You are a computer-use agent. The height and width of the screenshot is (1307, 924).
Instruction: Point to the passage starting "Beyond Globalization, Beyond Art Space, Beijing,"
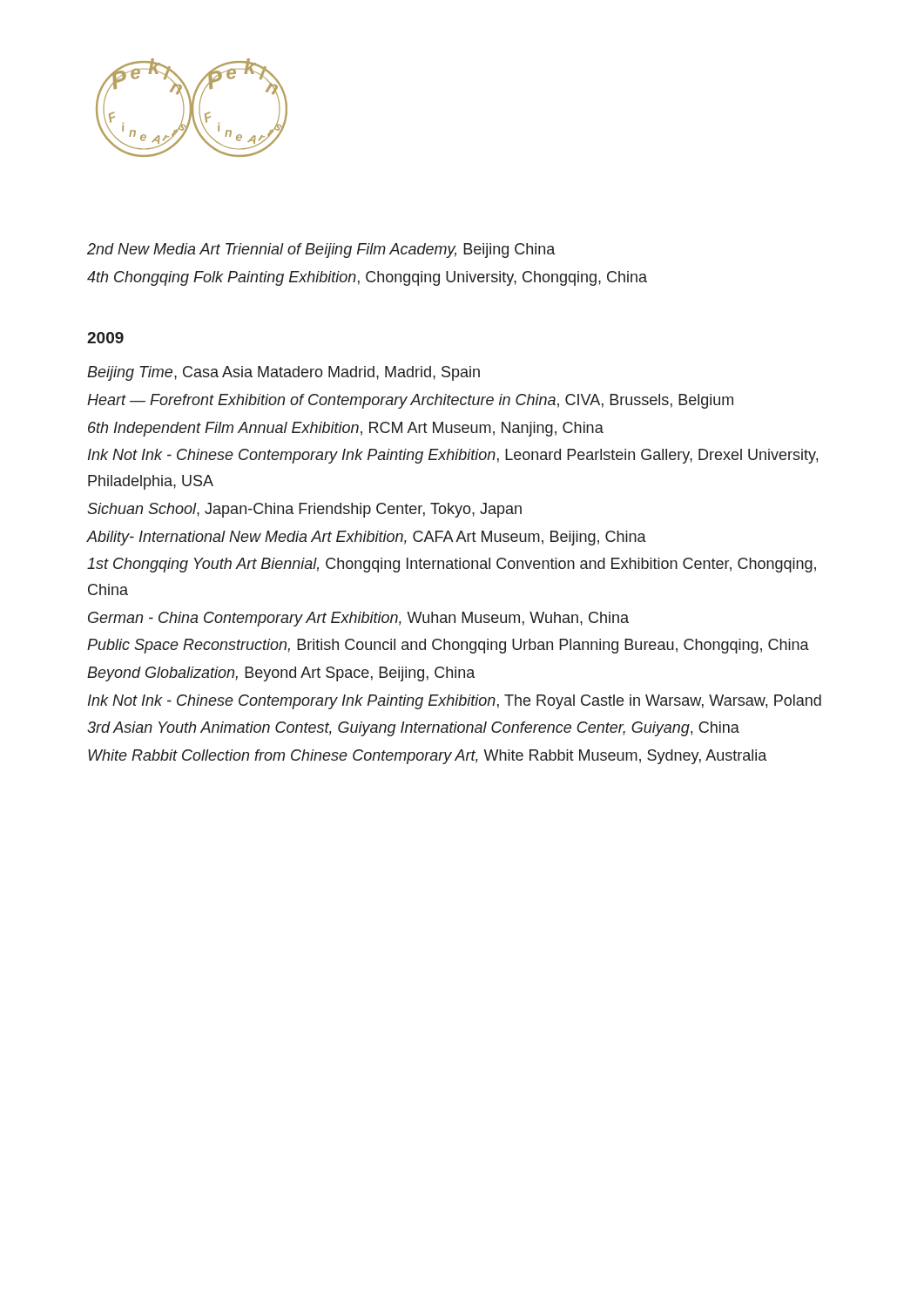(x=281, y=673)
